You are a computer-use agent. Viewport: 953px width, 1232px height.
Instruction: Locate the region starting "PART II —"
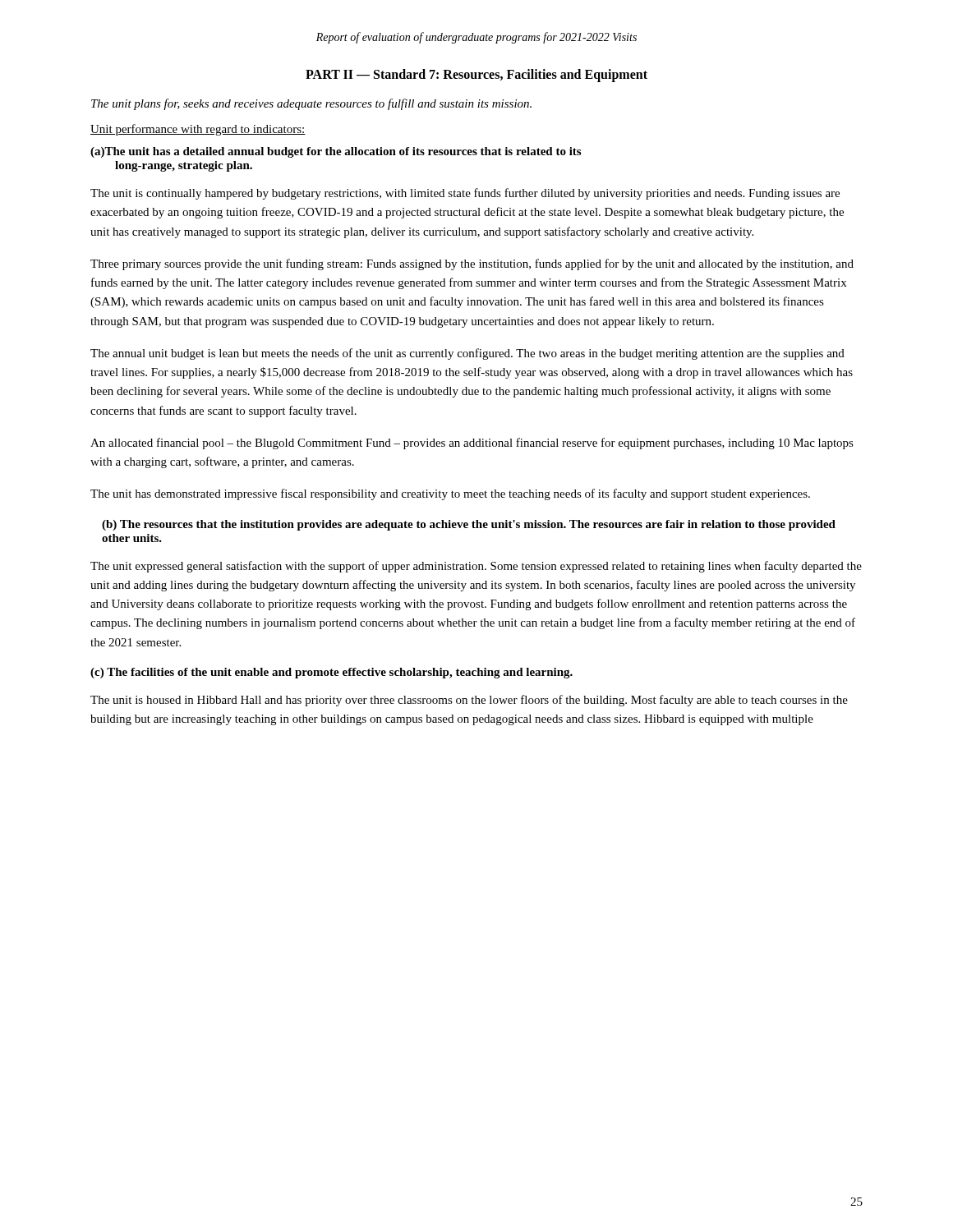[x=476, y=74]
